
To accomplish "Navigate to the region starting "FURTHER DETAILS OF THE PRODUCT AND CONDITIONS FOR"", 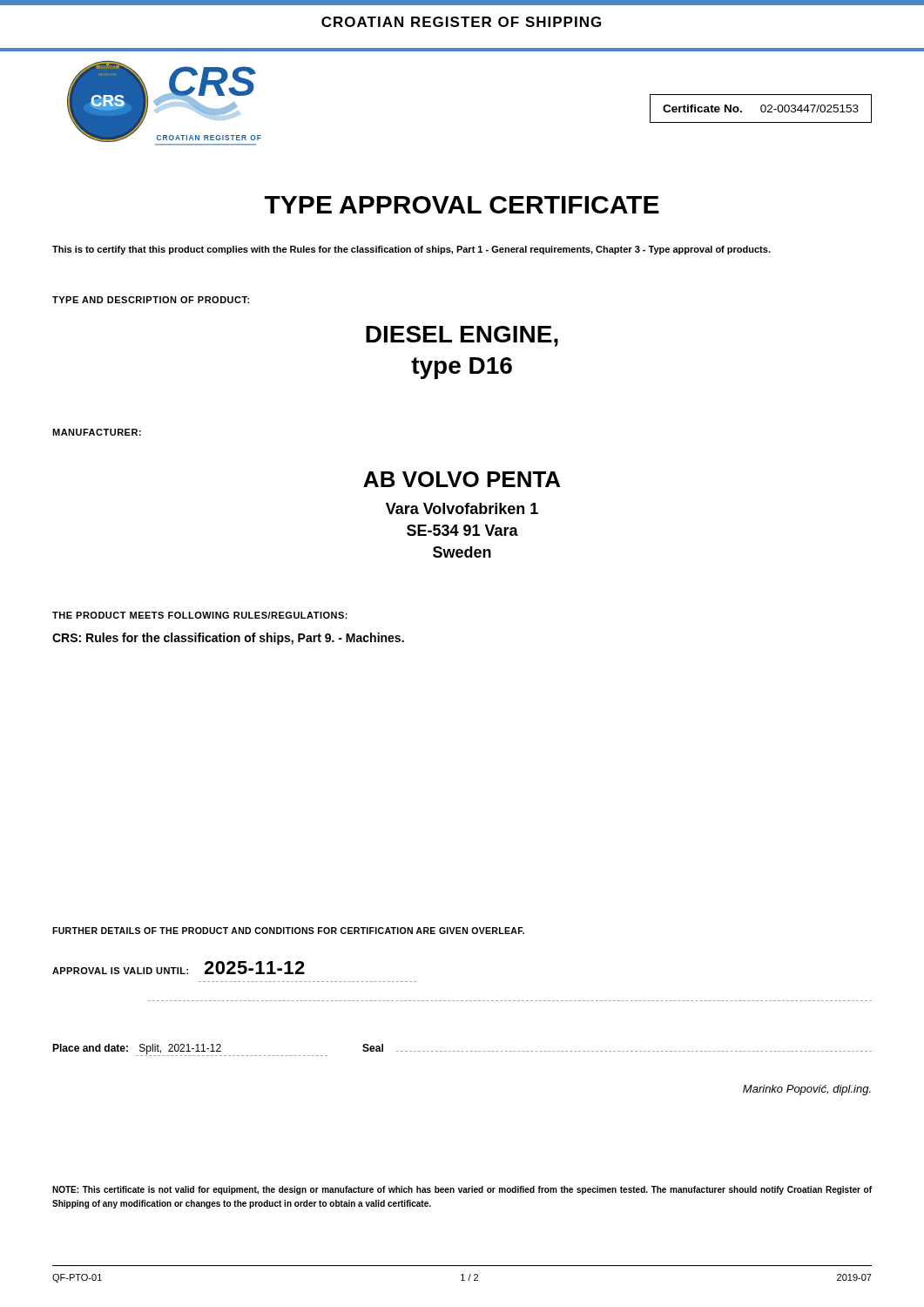I will (289, 931).
